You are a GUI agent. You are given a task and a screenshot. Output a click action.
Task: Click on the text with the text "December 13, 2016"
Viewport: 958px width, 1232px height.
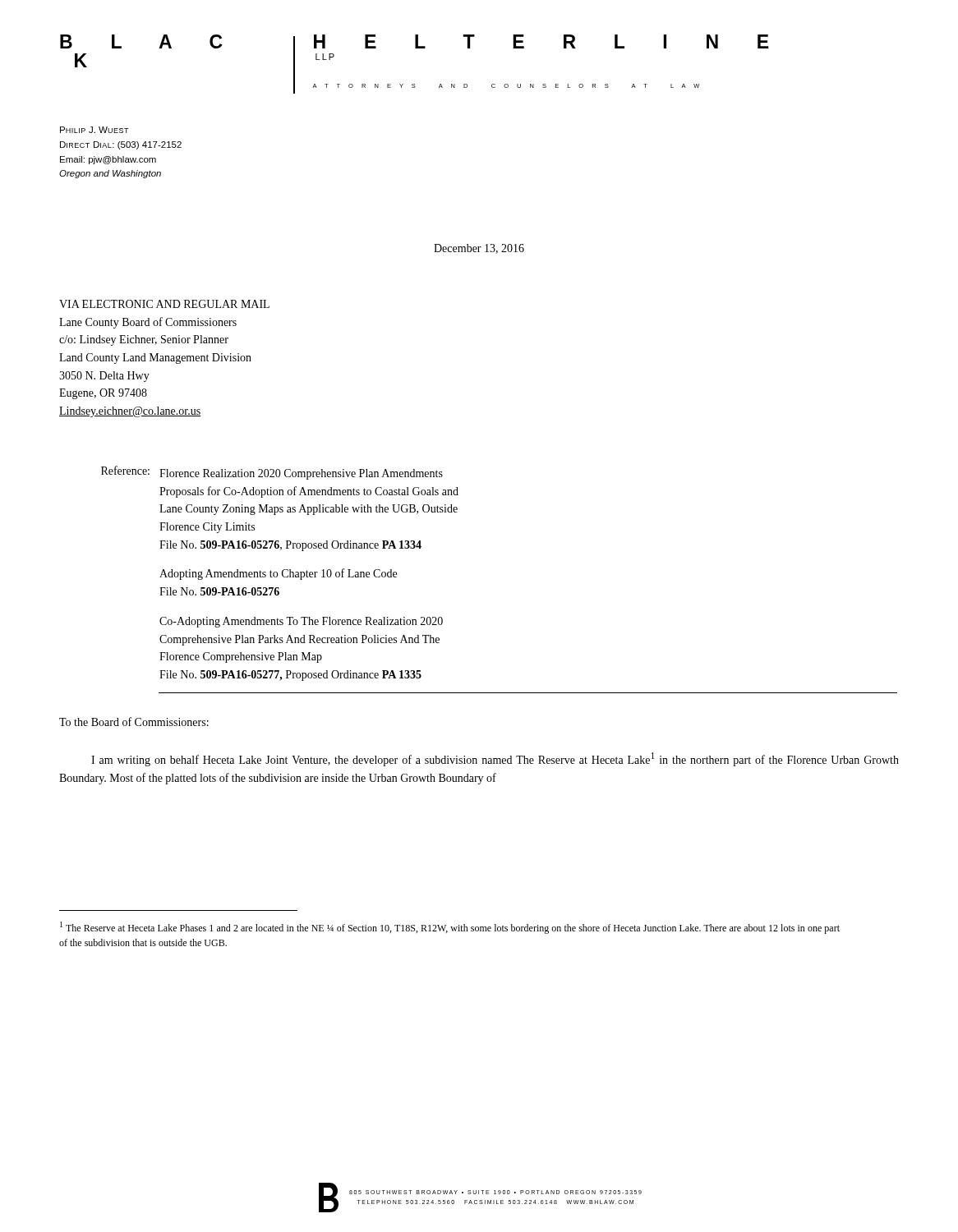coord(479,248)
